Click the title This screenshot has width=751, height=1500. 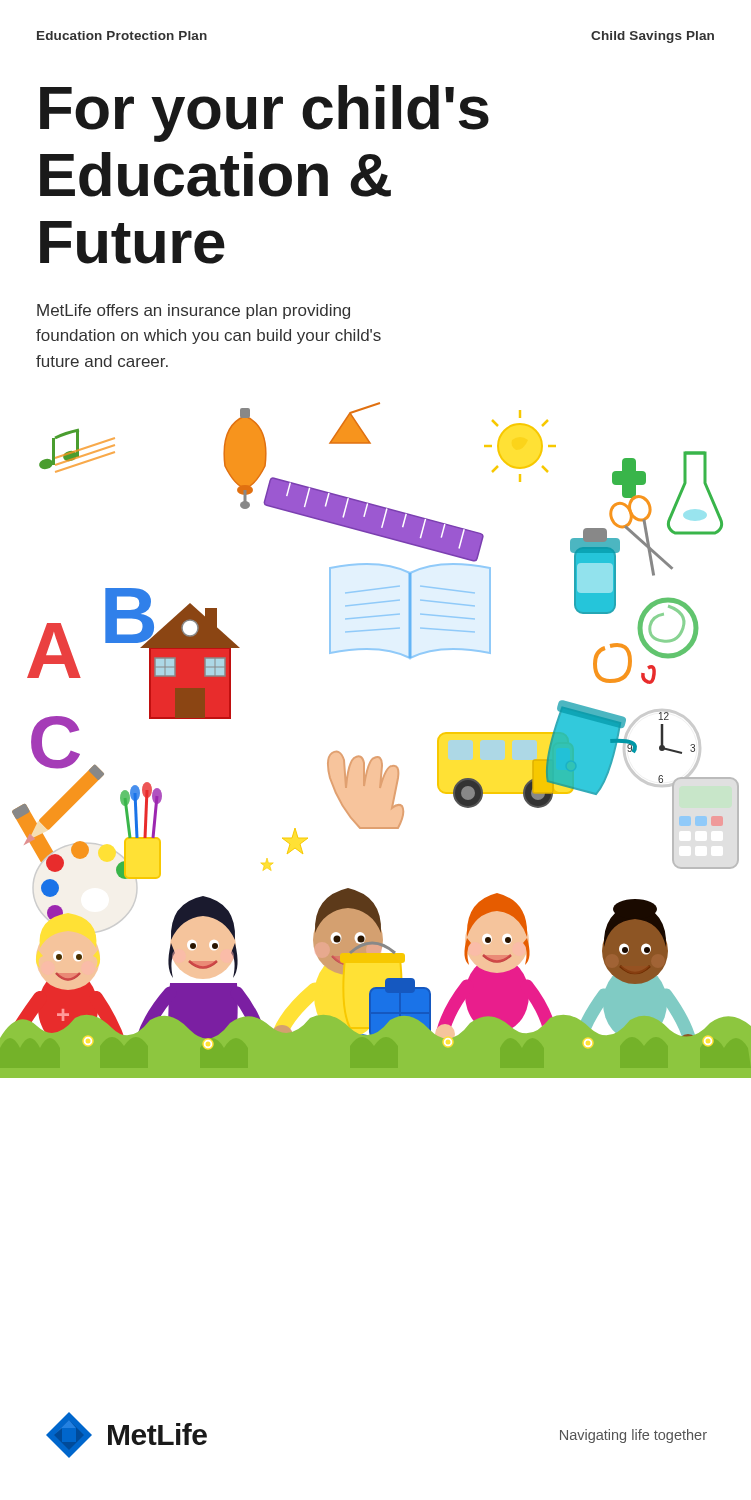pyautogui.click(x=376, y=174)
